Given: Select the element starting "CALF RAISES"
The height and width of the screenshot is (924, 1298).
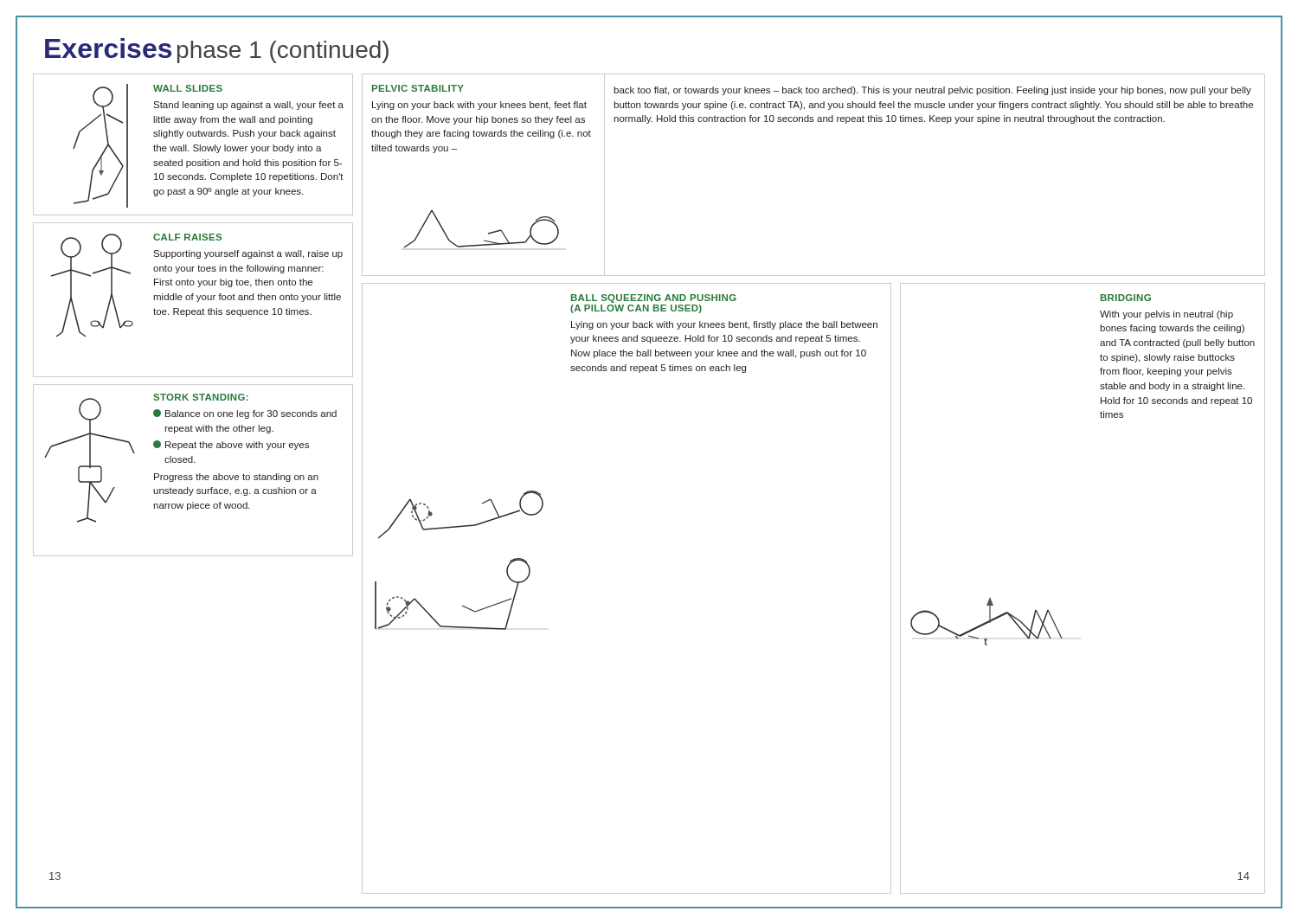Looking at the screenshot, I should tap(188, 237).
